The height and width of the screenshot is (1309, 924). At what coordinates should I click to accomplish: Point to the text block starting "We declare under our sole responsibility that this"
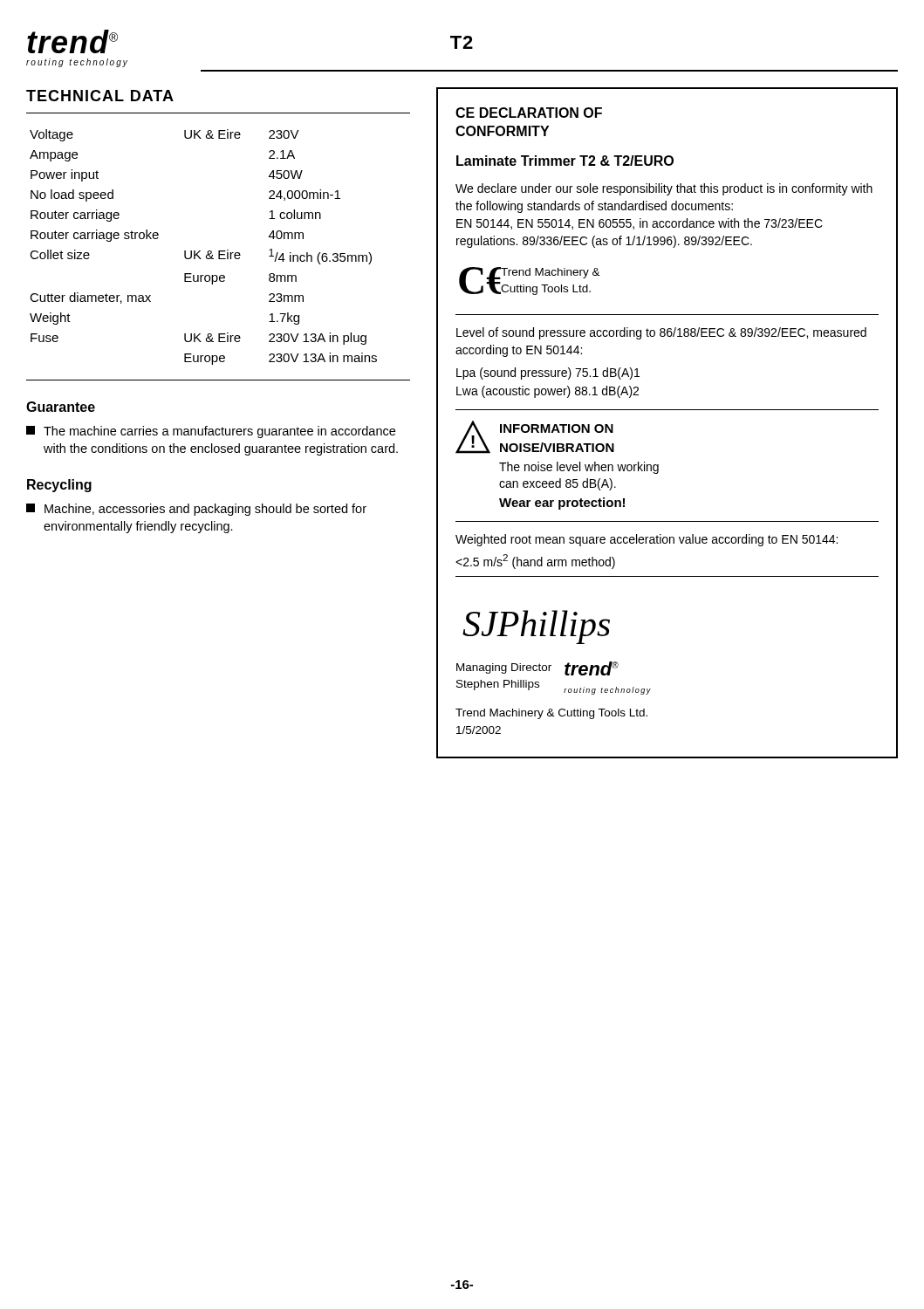pos(664,215)
